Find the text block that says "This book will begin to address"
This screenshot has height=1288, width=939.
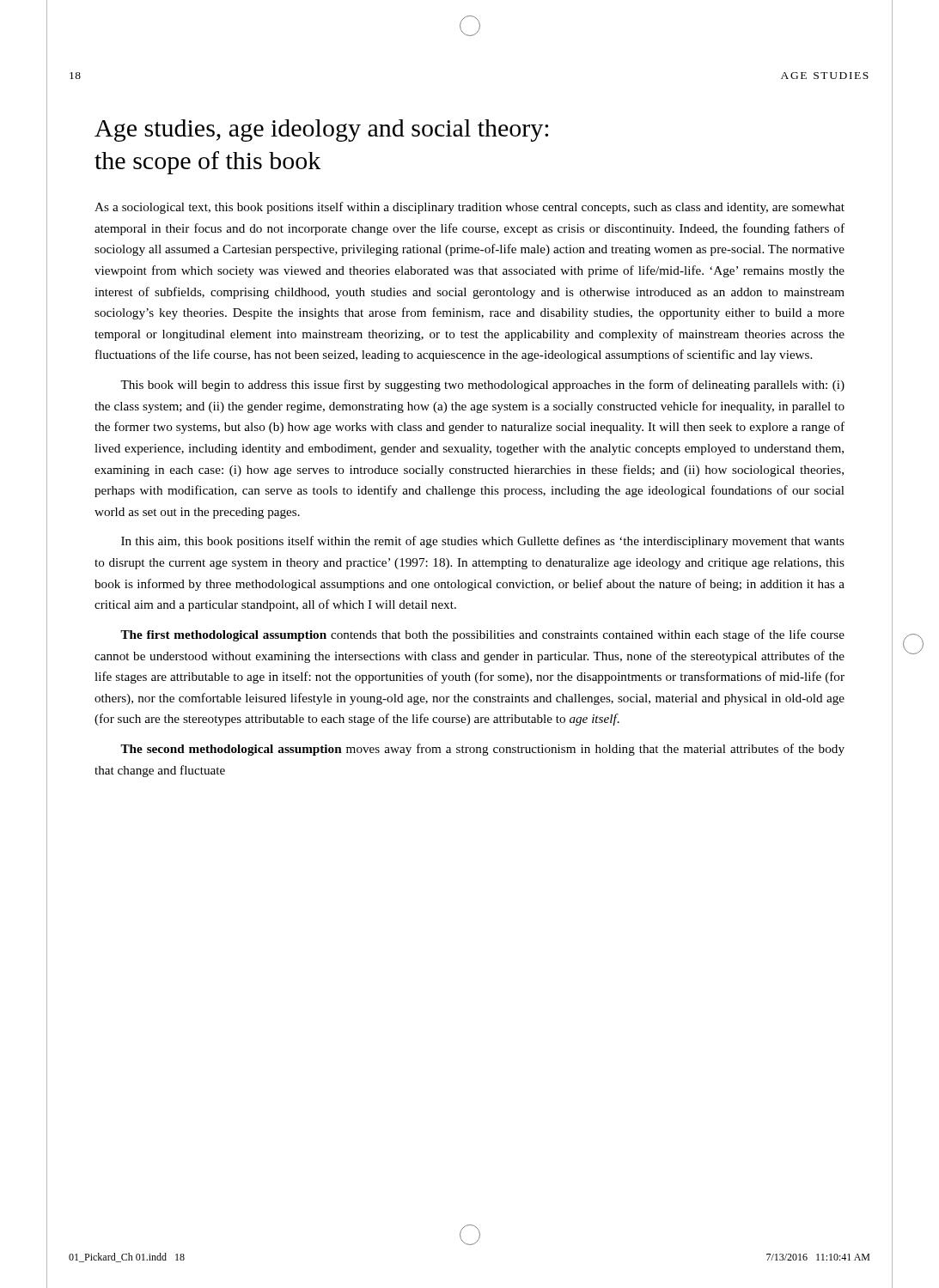pyautogui.click(x=470, y=448)
